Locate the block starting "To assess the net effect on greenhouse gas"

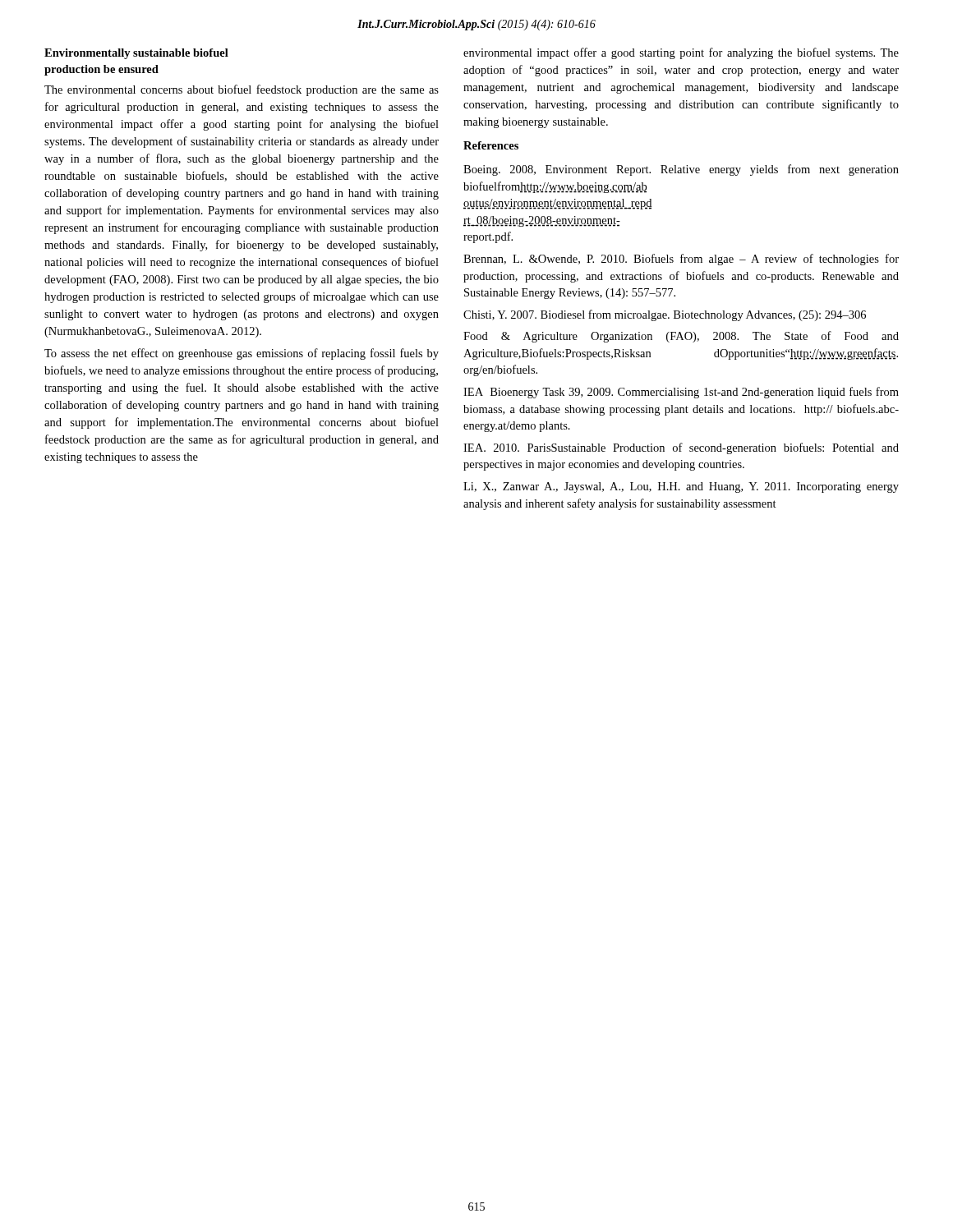[x=242, y=405]
